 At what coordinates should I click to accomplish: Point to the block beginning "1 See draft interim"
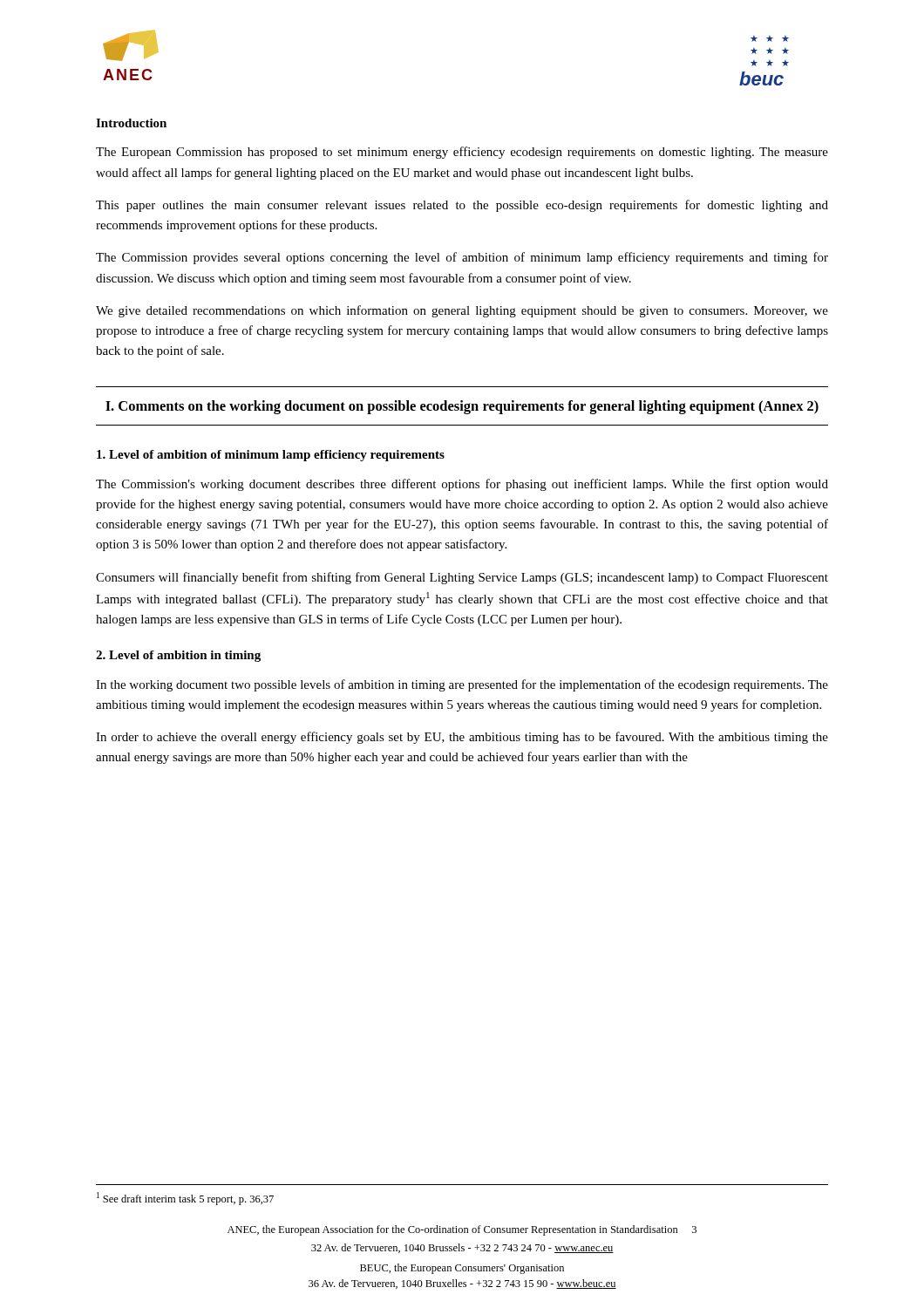coord(185,1199)
